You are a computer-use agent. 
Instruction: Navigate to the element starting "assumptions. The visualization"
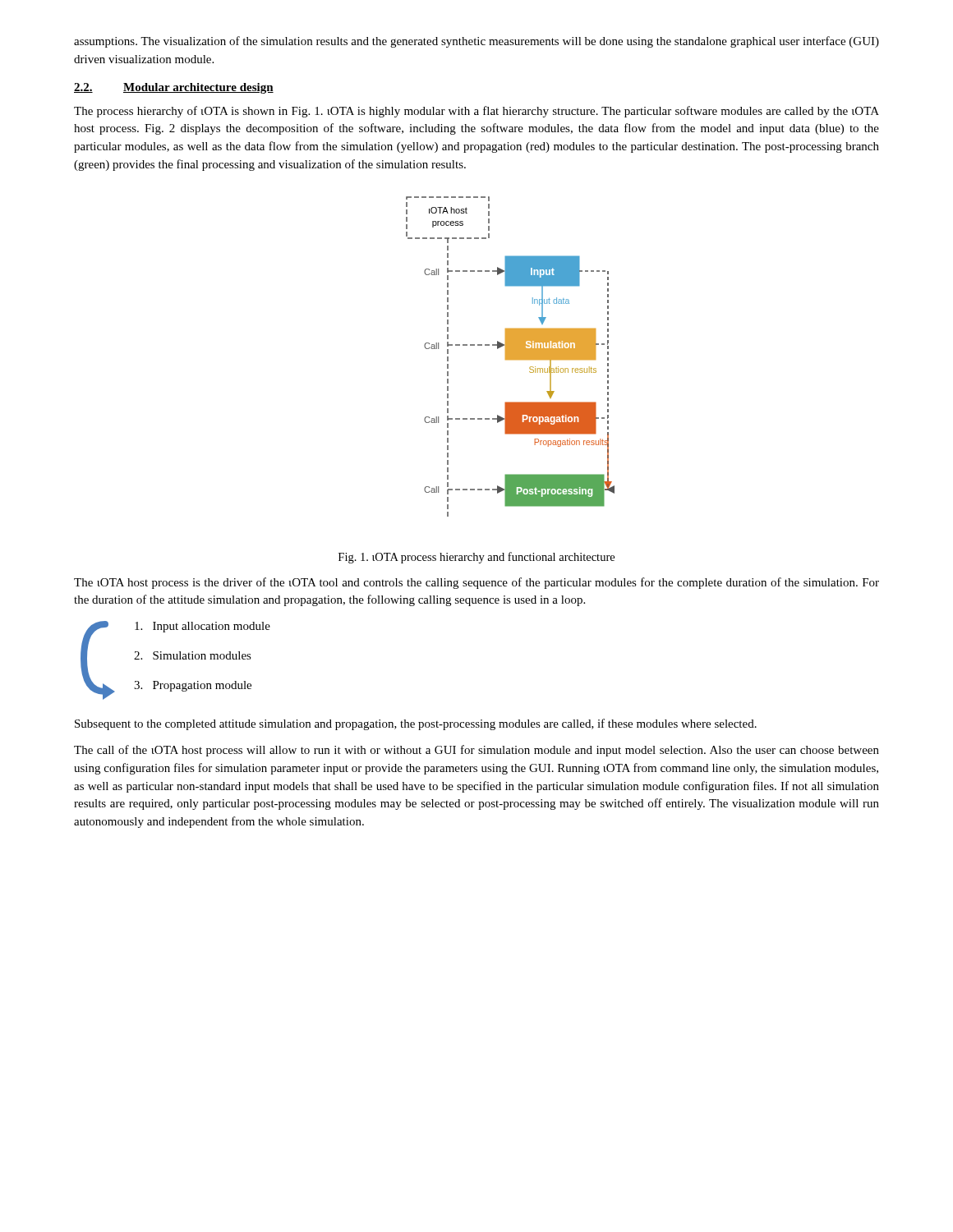(x=476, y=51)
